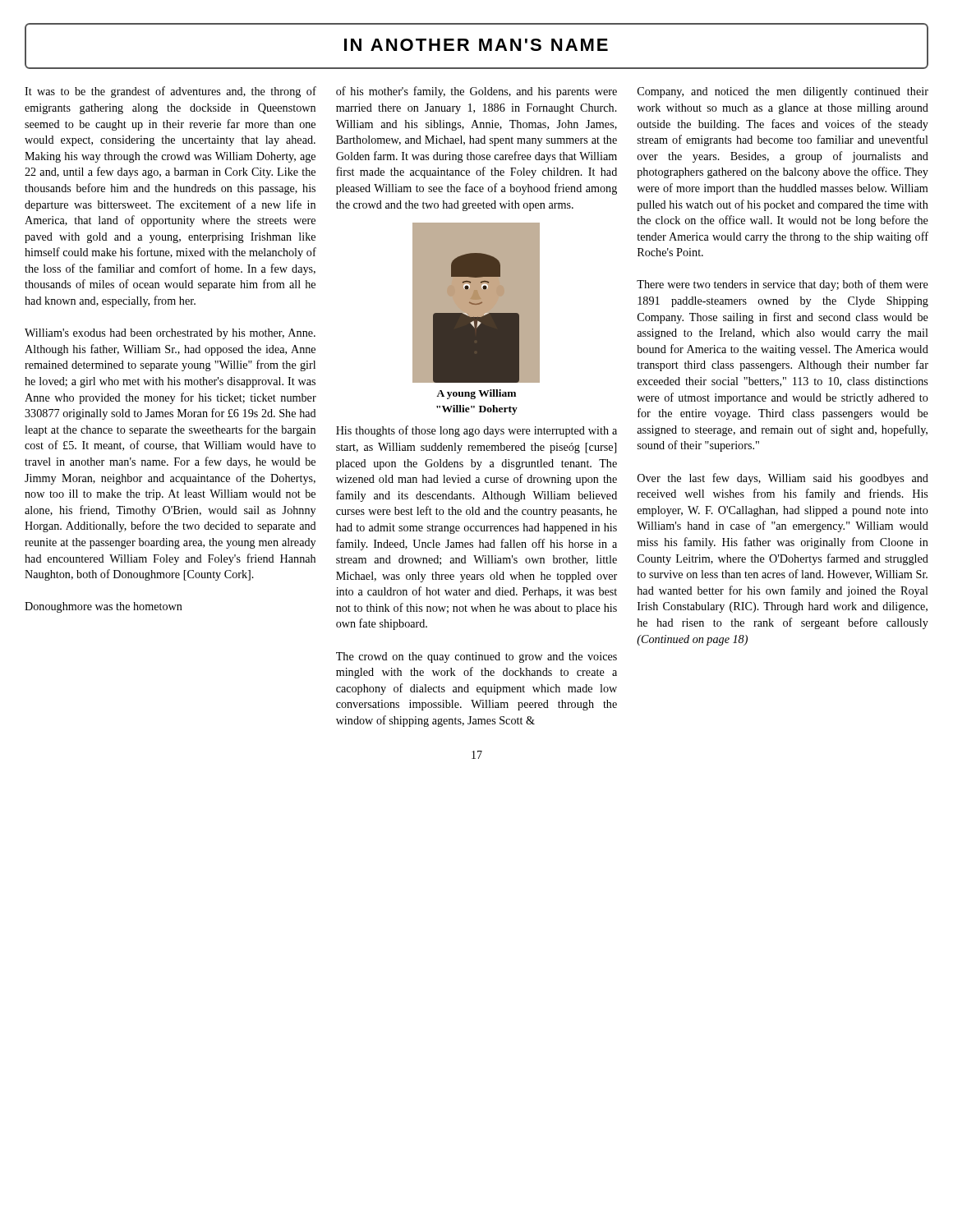Locate the photo

point(476,303)
